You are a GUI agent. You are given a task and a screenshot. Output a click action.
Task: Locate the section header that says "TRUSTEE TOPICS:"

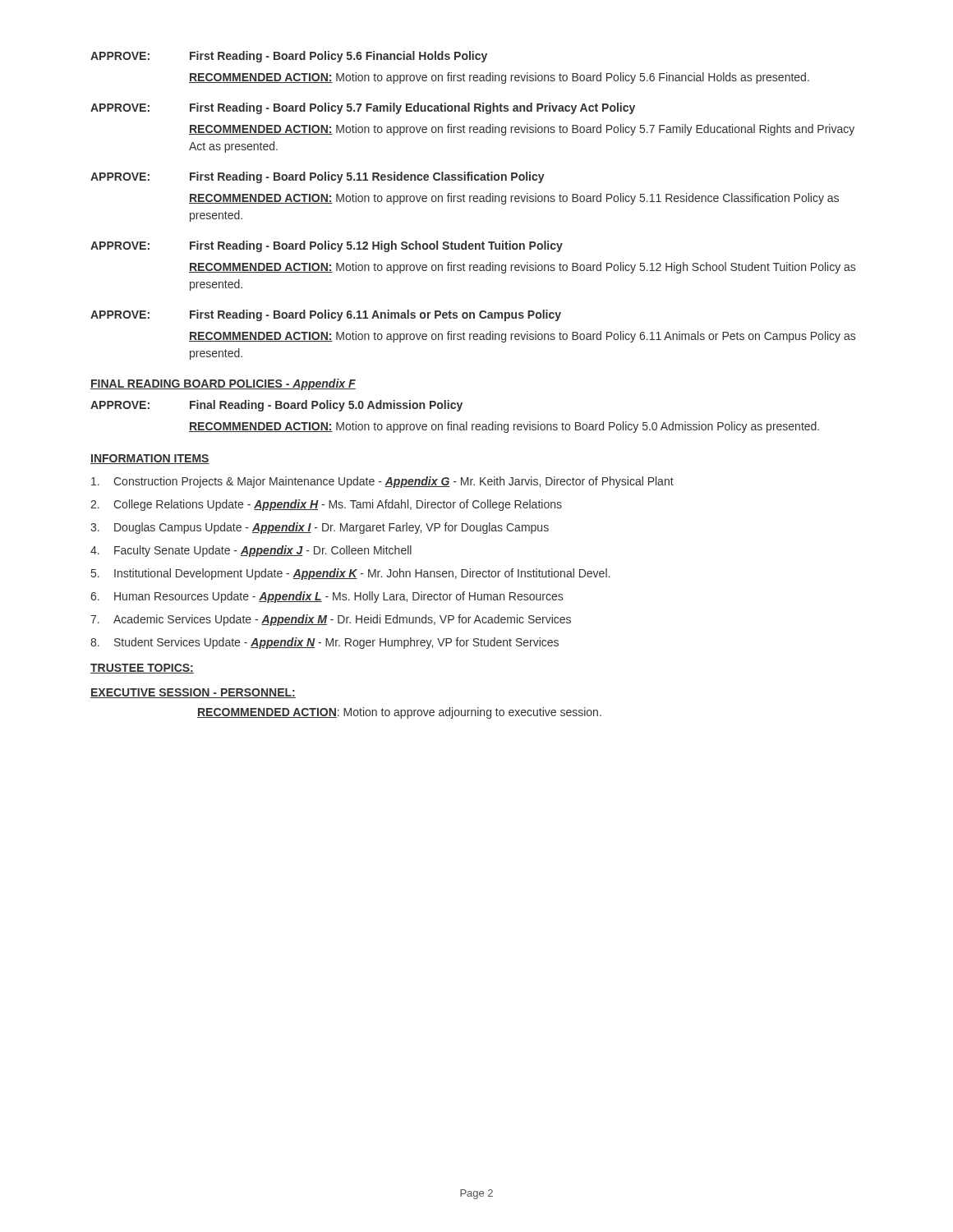coord(142,668)
